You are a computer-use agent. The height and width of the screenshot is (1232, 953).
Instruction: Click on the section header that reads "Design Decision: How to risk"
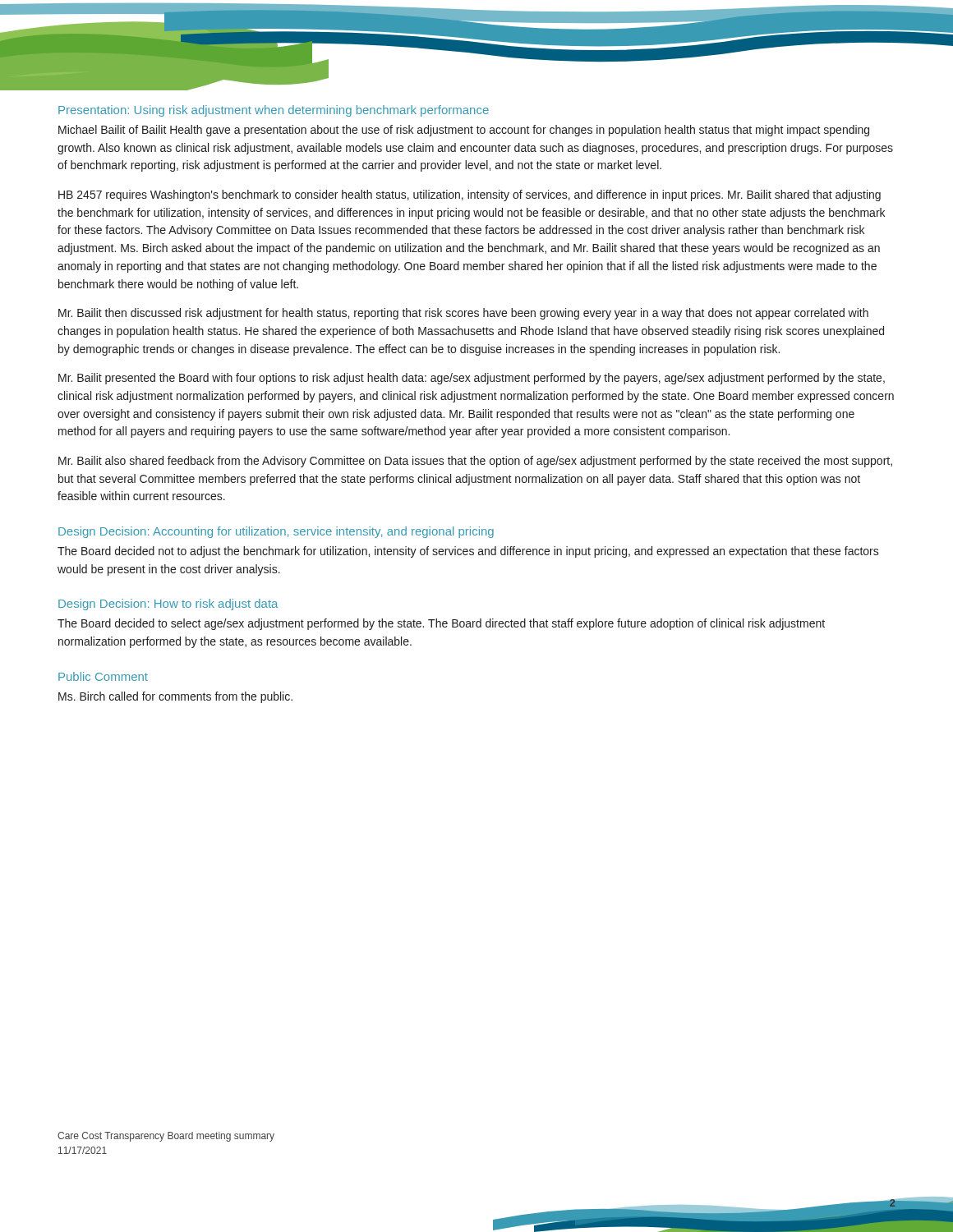pos(168,604)
